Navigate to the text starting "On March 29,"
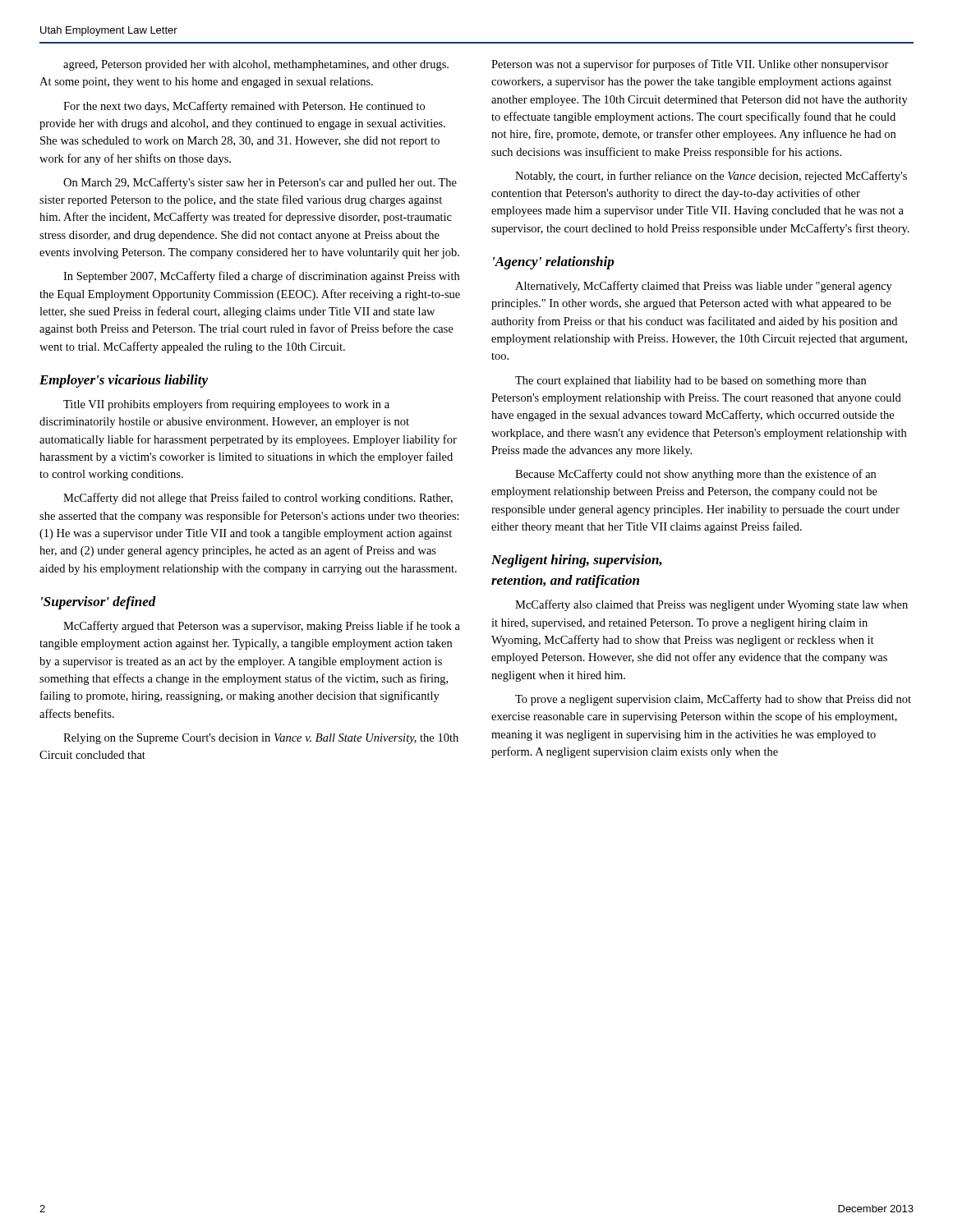 pos(251,218)
